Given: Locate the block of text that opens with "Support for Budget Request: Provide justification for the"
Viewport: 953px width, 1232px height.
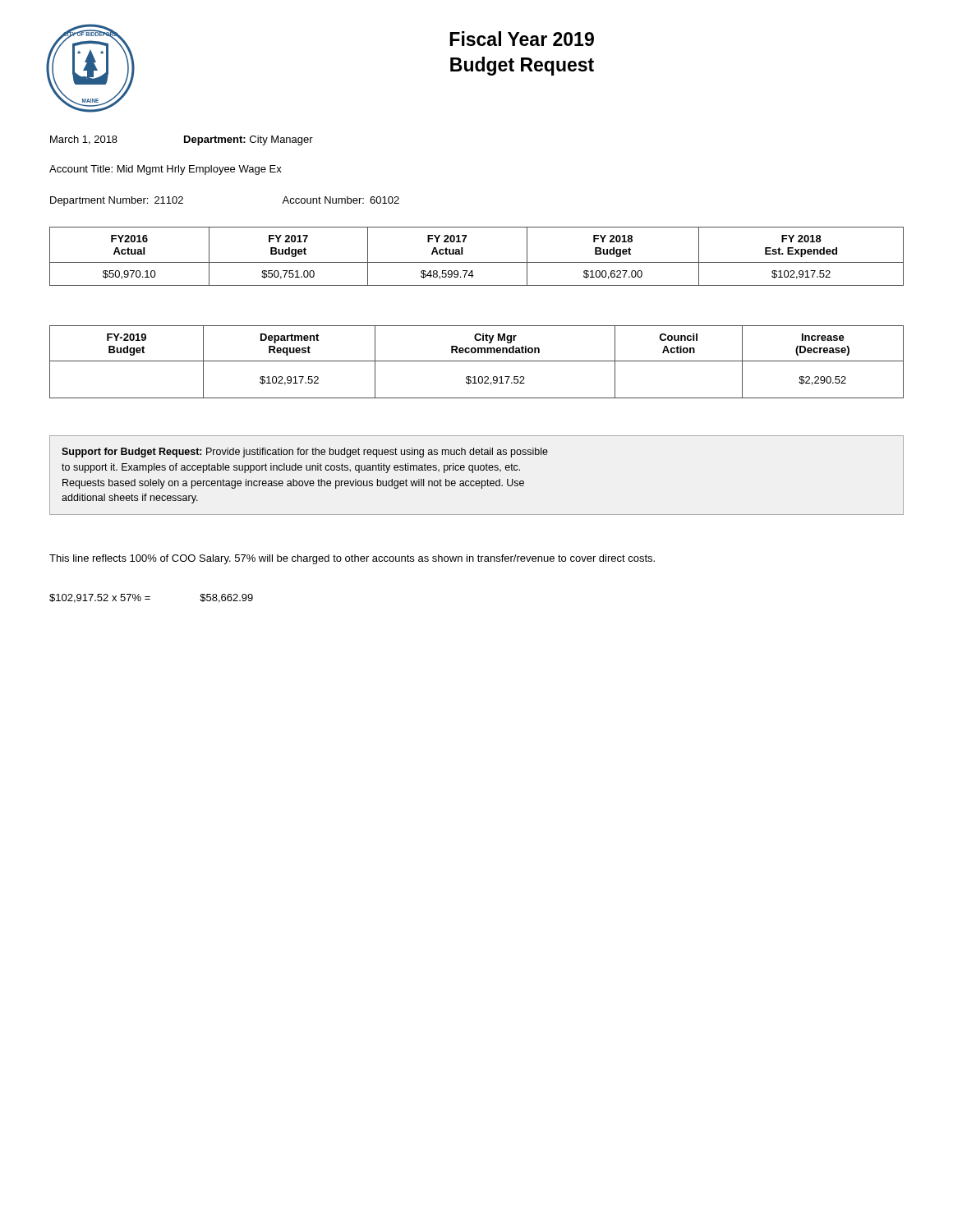Looking at the screenshot, I should pos(305,475).
